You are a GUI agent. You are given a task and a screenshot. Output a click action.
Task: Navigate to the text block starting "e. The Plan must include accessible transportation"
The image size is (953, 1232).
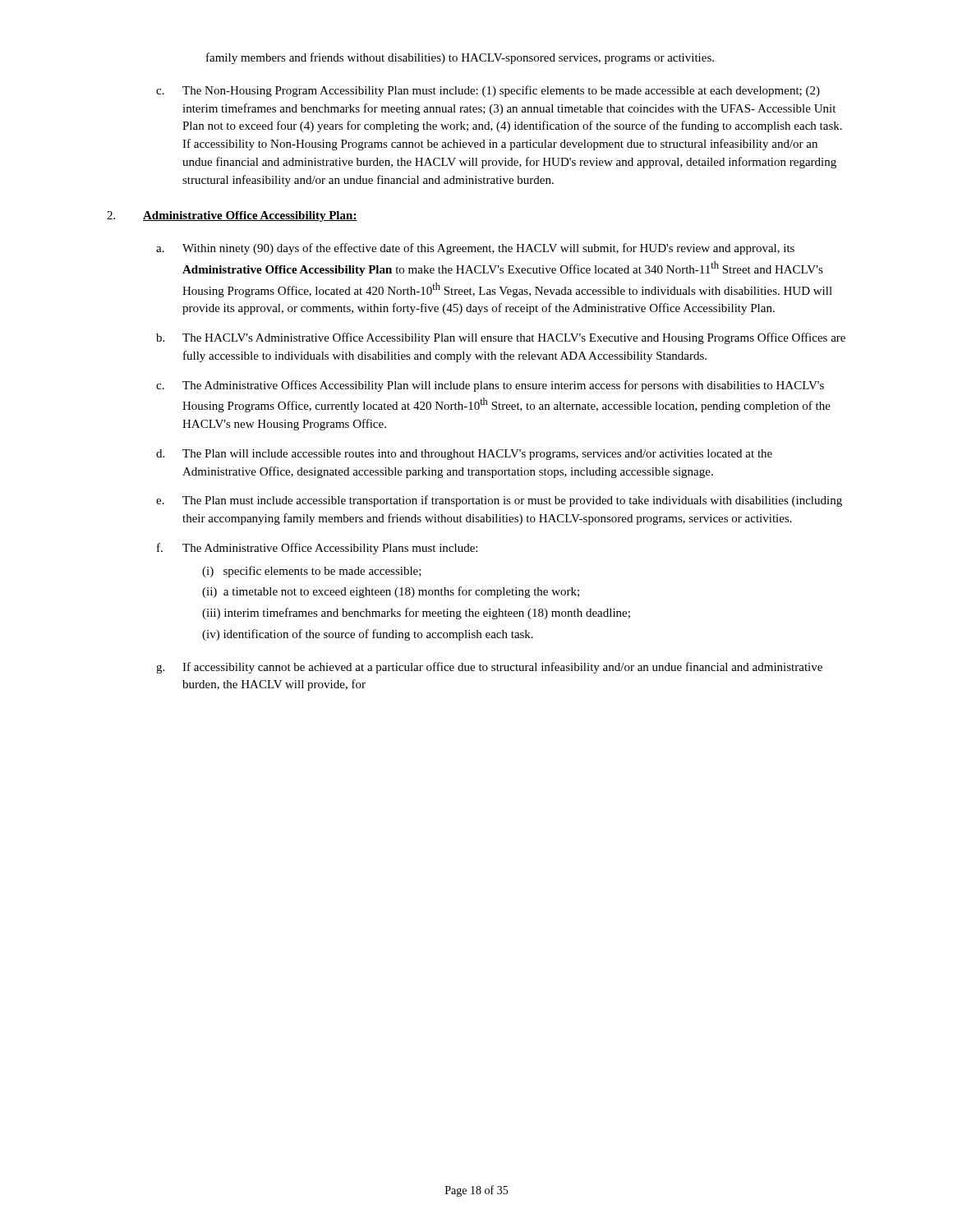click(501, 510)
